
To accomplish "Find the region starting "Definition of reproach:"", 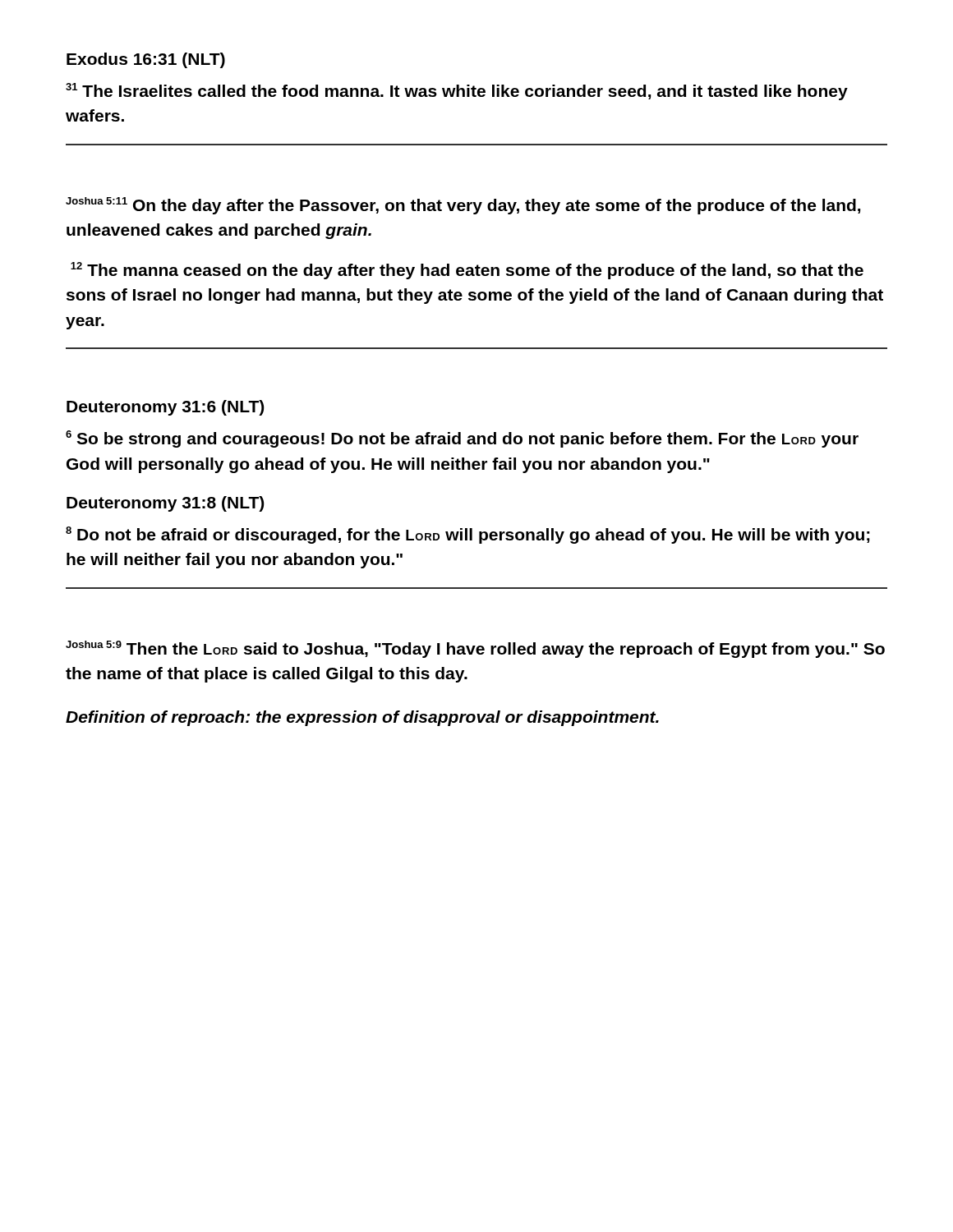I will coord(363,716).
